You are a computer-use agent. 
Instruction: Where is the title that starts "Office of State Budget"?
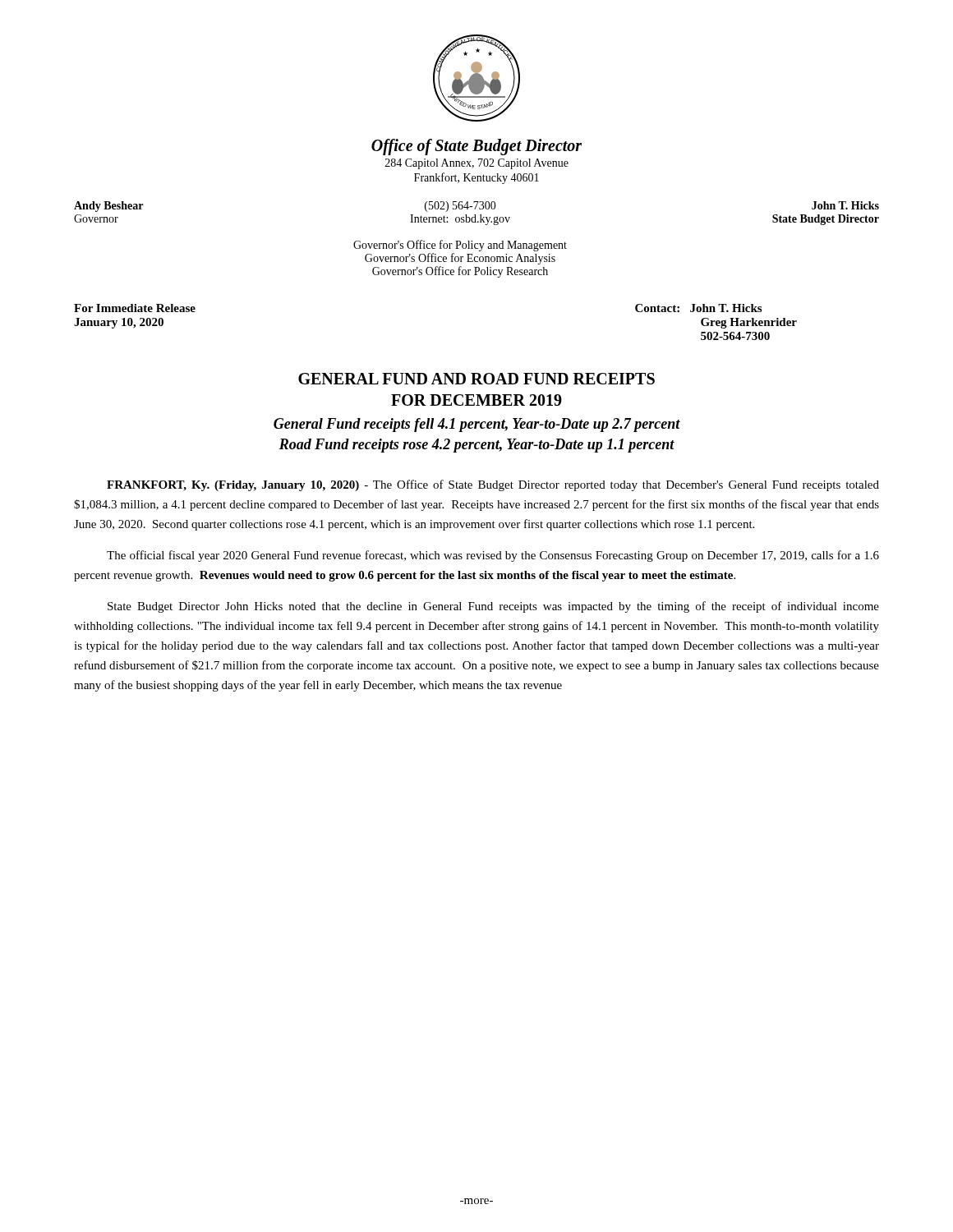tap(476, 161)
